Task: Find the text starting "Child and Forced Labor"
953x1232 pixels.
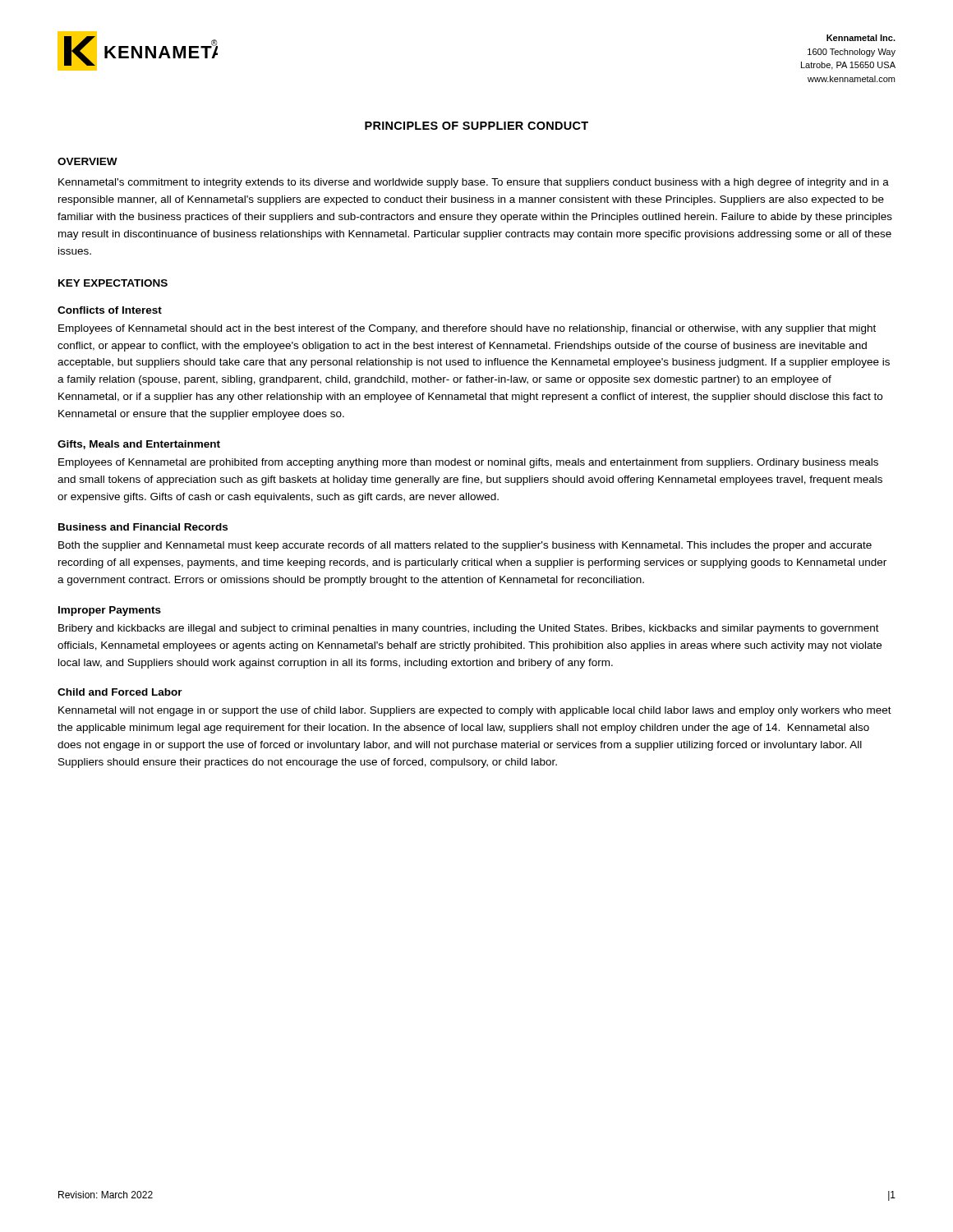Action: click(x=120, y=692)
